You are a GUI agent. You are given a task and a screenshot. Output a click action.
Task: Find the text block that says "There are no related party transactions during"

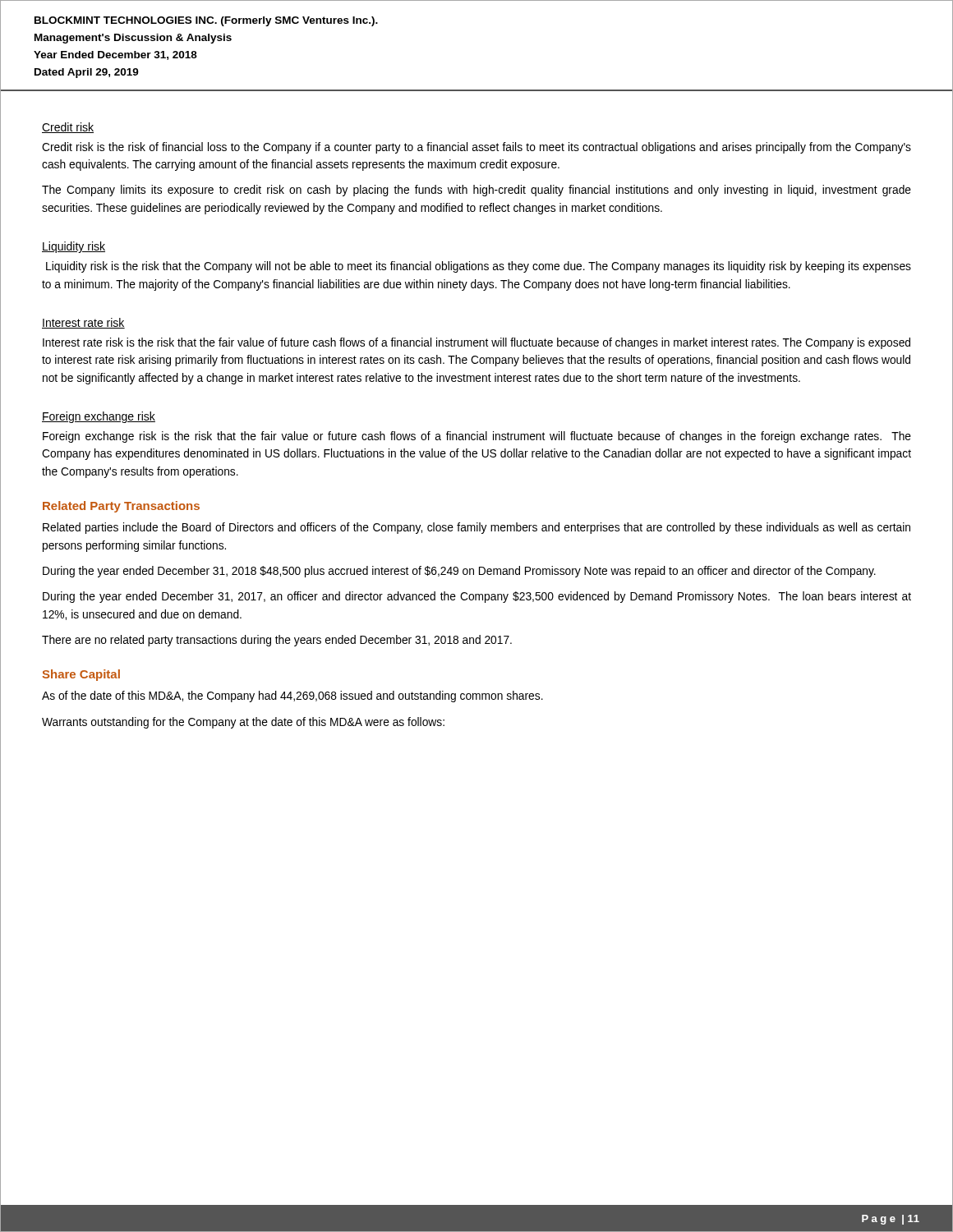pyautogui.click(x=476, y=640)
